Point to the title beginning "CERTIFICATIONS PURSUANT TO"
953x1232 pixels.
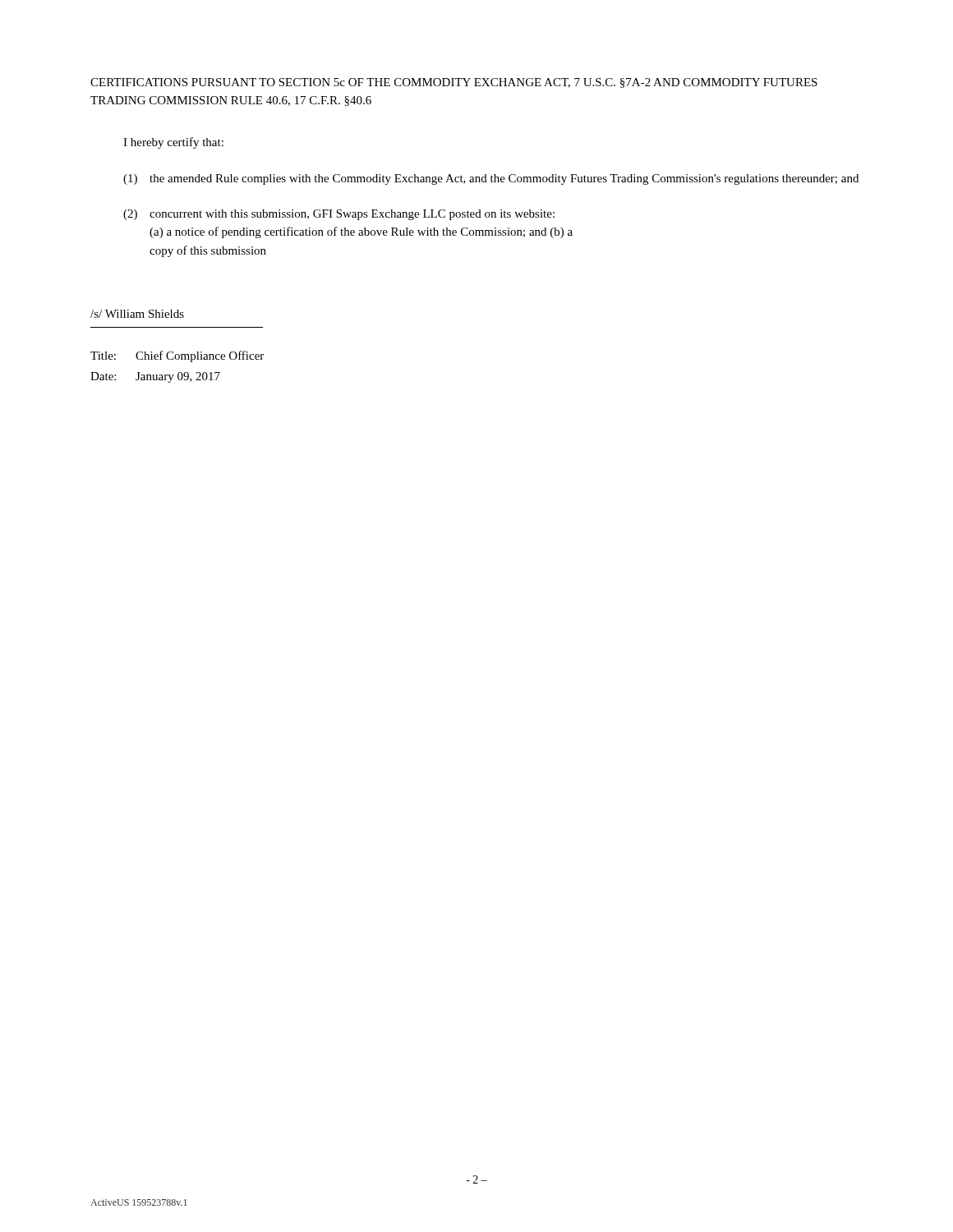click(x=454, y=91)
